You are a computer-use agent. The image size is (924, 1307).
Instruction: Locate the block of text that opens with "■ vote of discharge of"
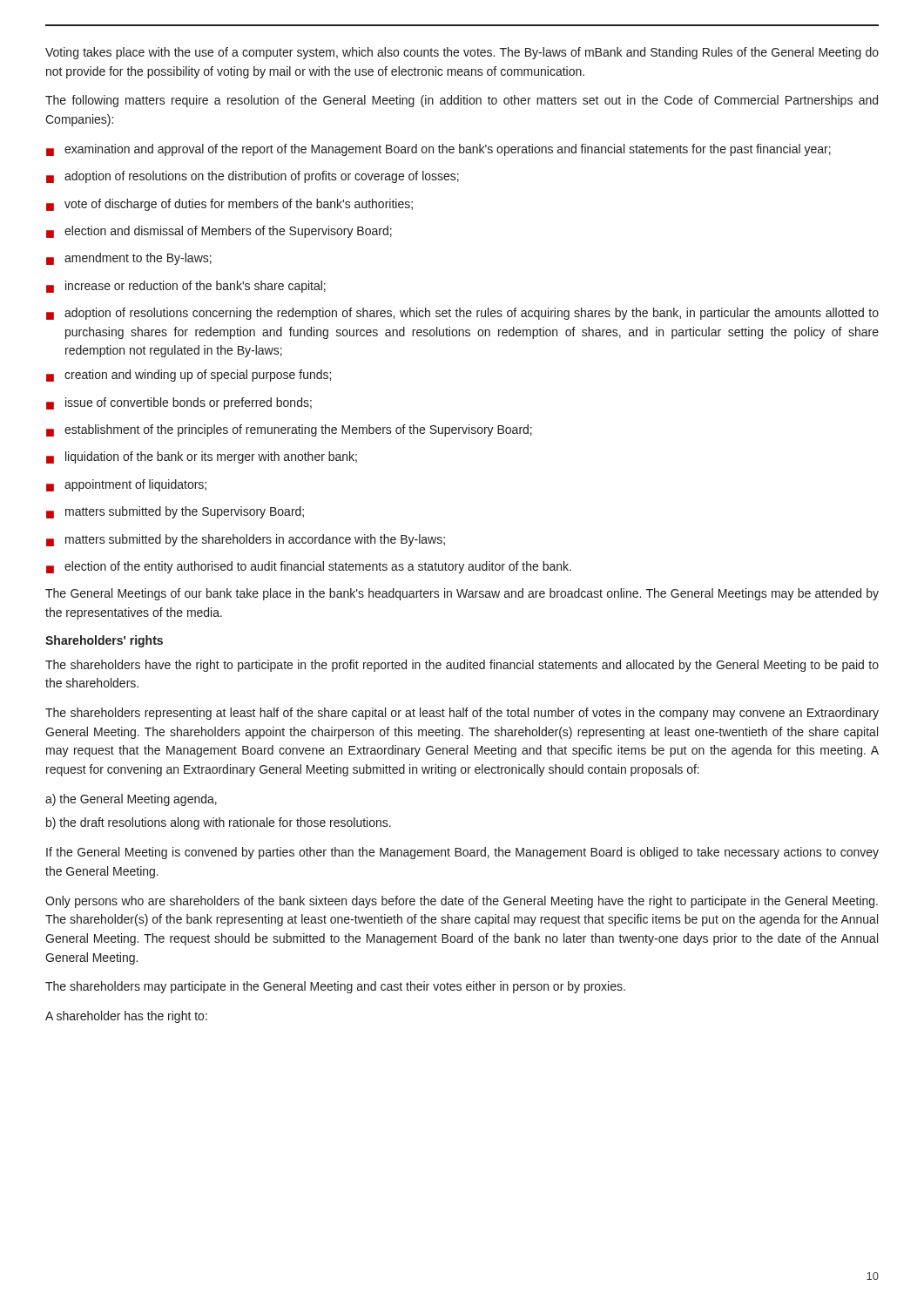point(229,205)
